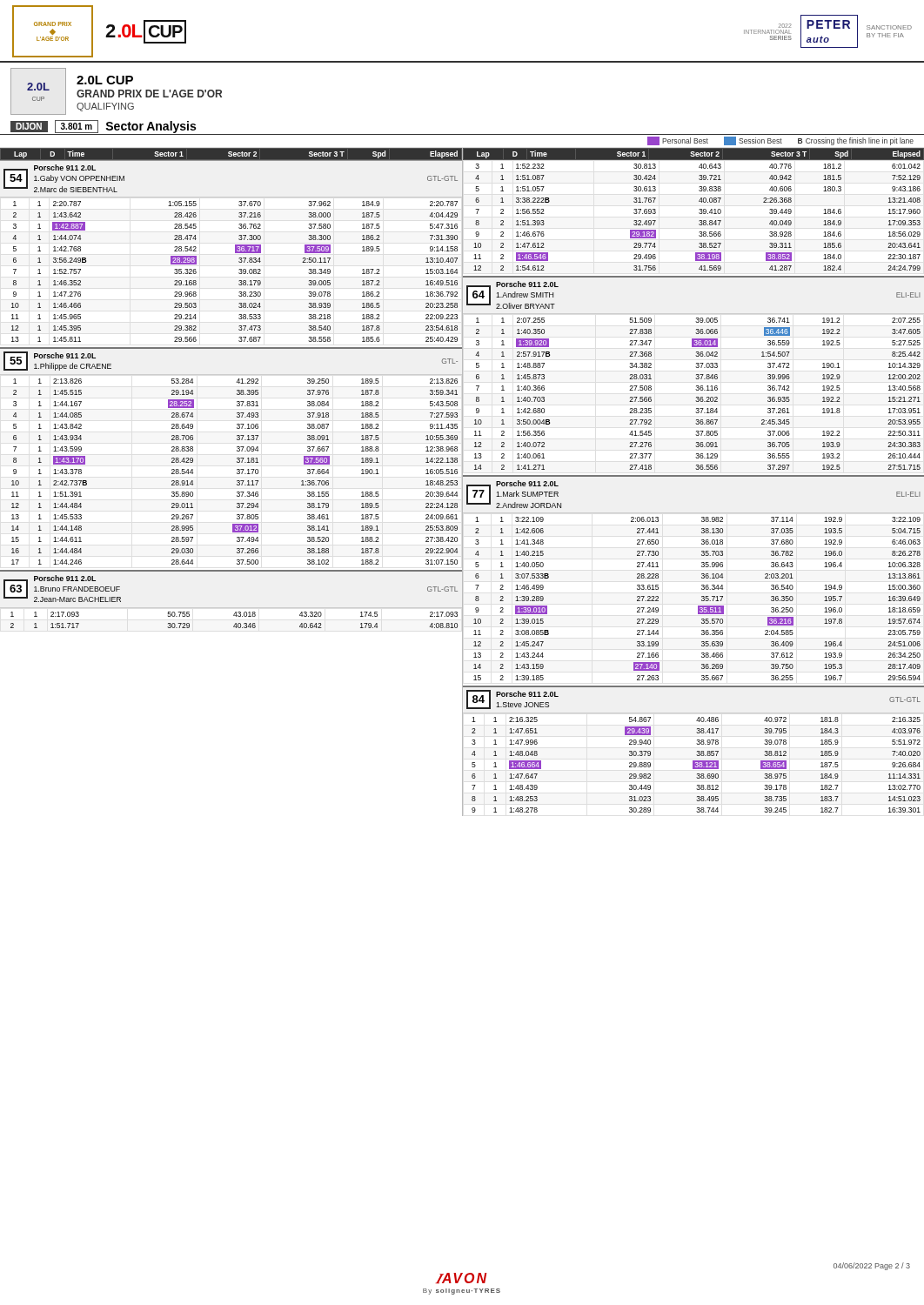The image size is (924, 1305).
Task: Click on the table containing "2:17.093"
Action: [231, 619]
